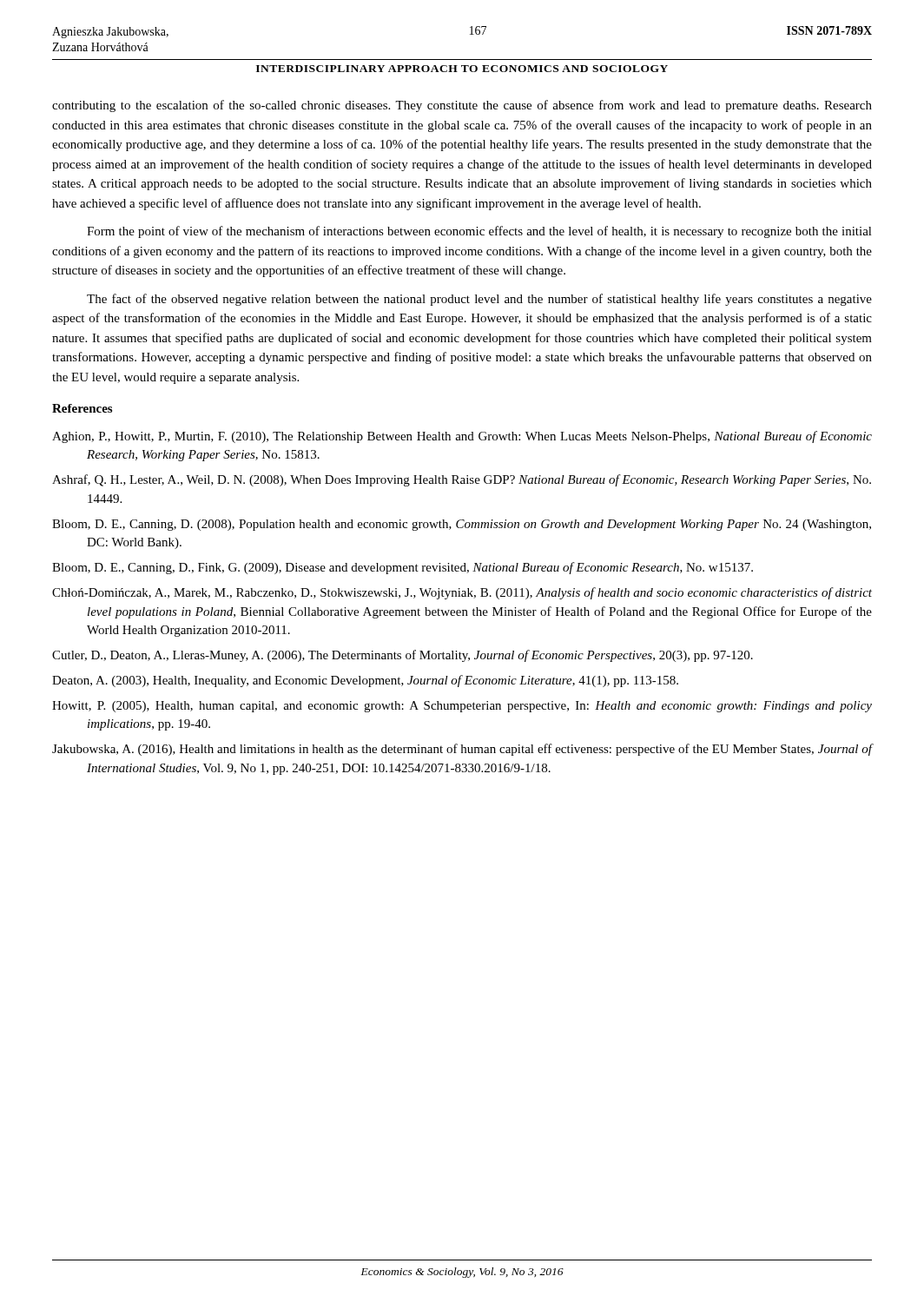Select the list item that reads "Ashraf, Q. H., Lester,"
The image size is (924, 1303).
[x=462, y=489]
